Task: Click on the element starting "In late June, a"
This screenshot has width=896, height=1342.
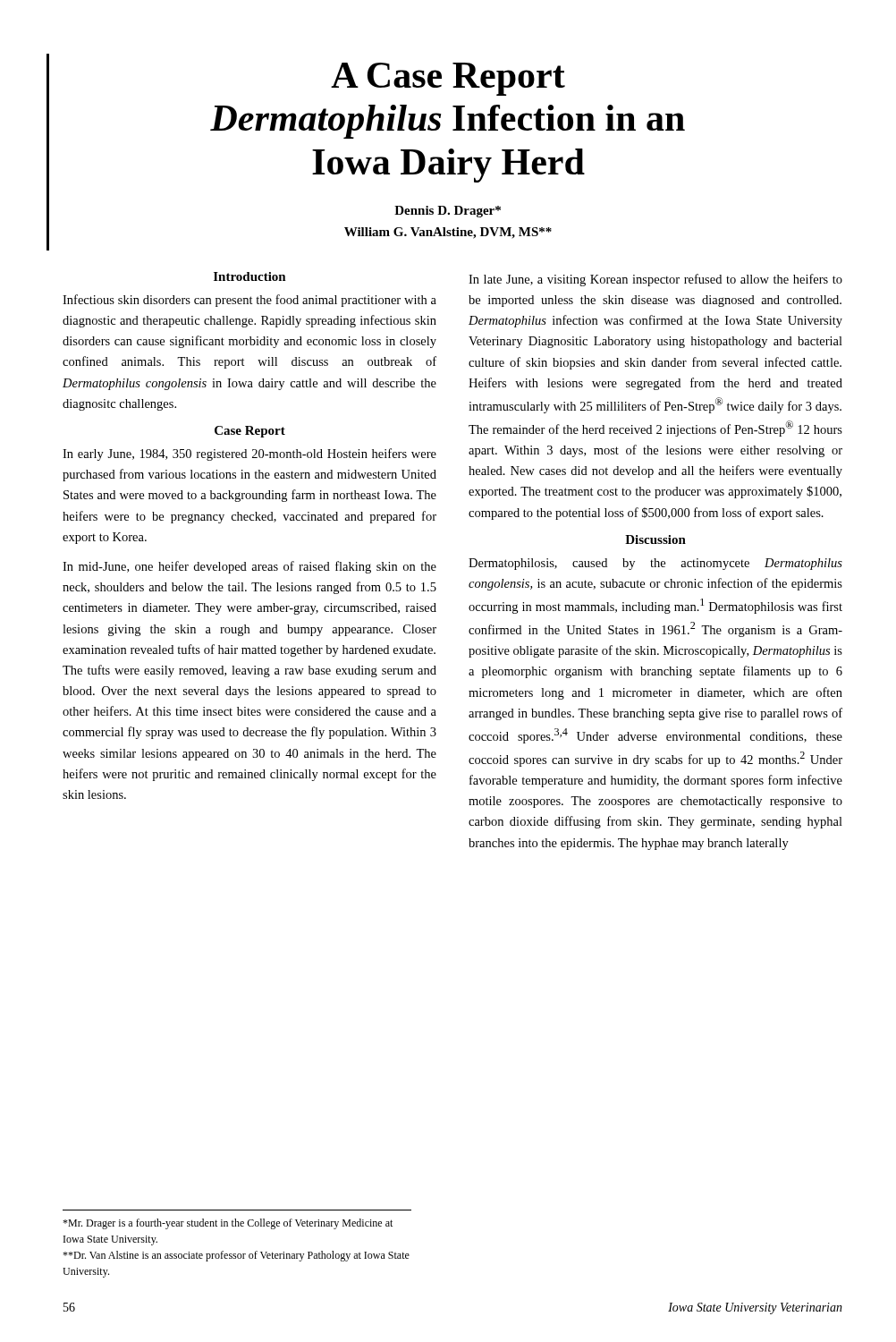Action: click(x=655, y=396)
